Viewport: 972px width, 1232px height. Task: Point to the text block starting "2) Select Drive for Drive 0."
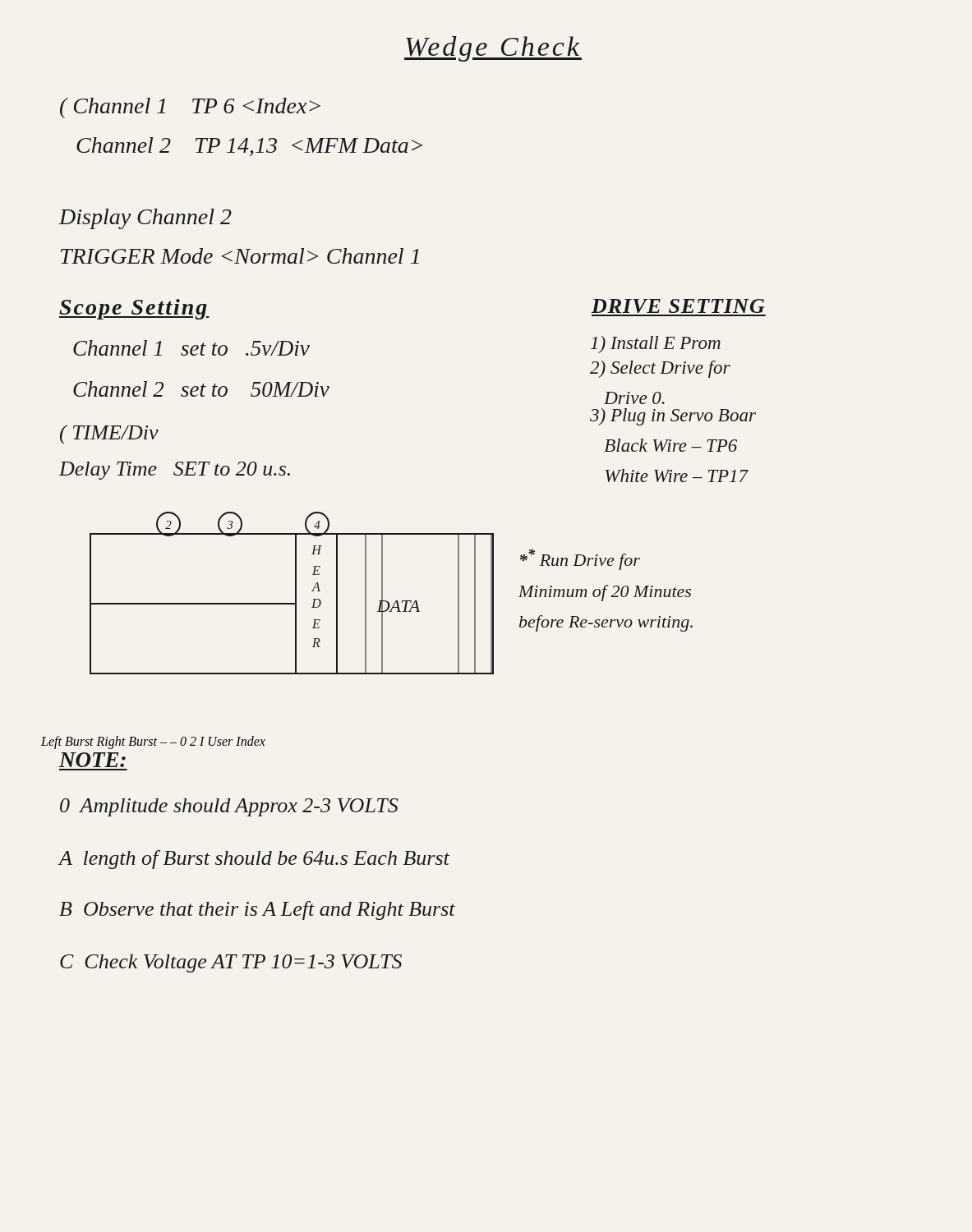660,369
